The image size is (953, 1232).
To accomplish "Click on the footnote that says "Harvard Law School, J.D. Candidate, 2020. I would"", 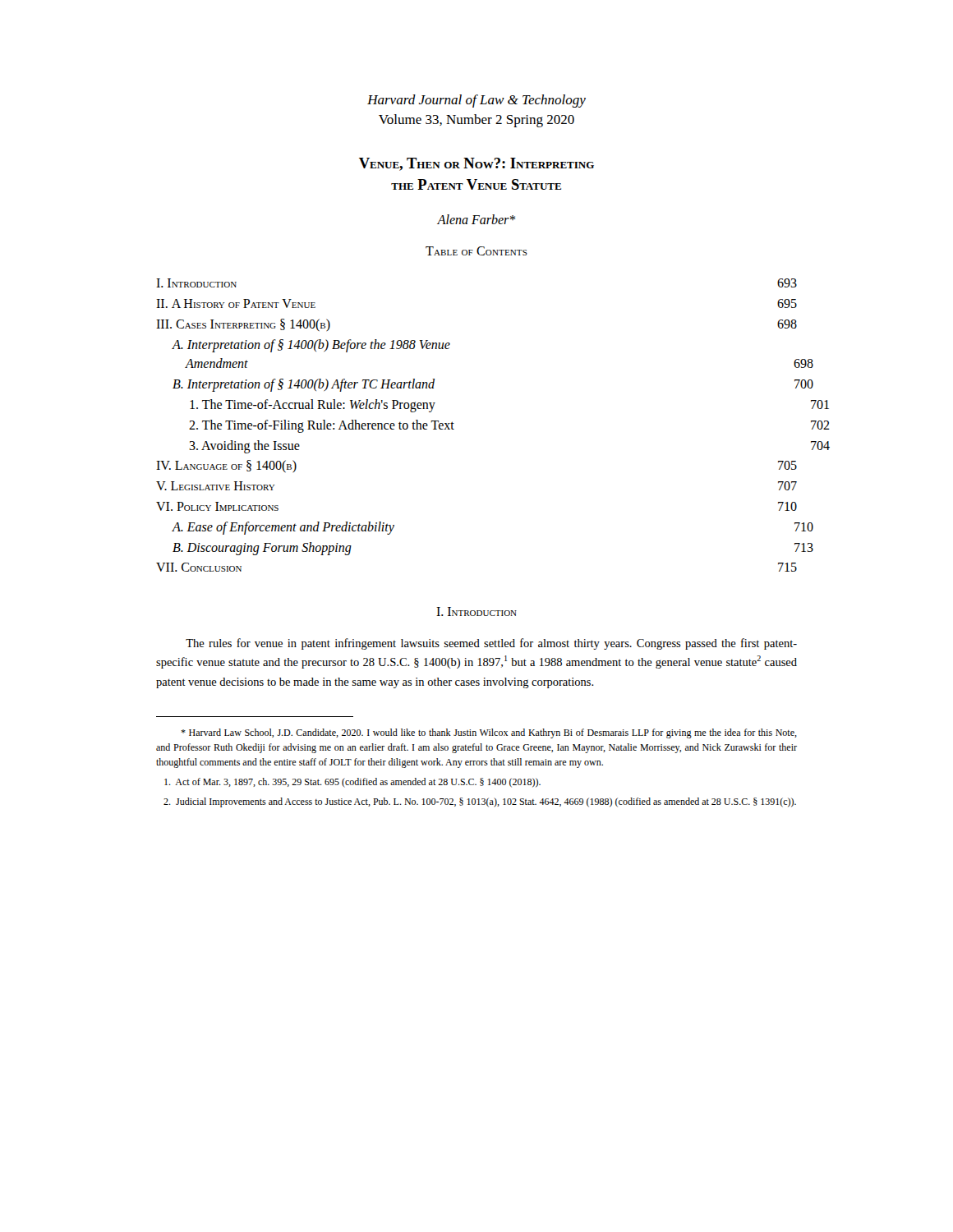I will coord(476,747).
